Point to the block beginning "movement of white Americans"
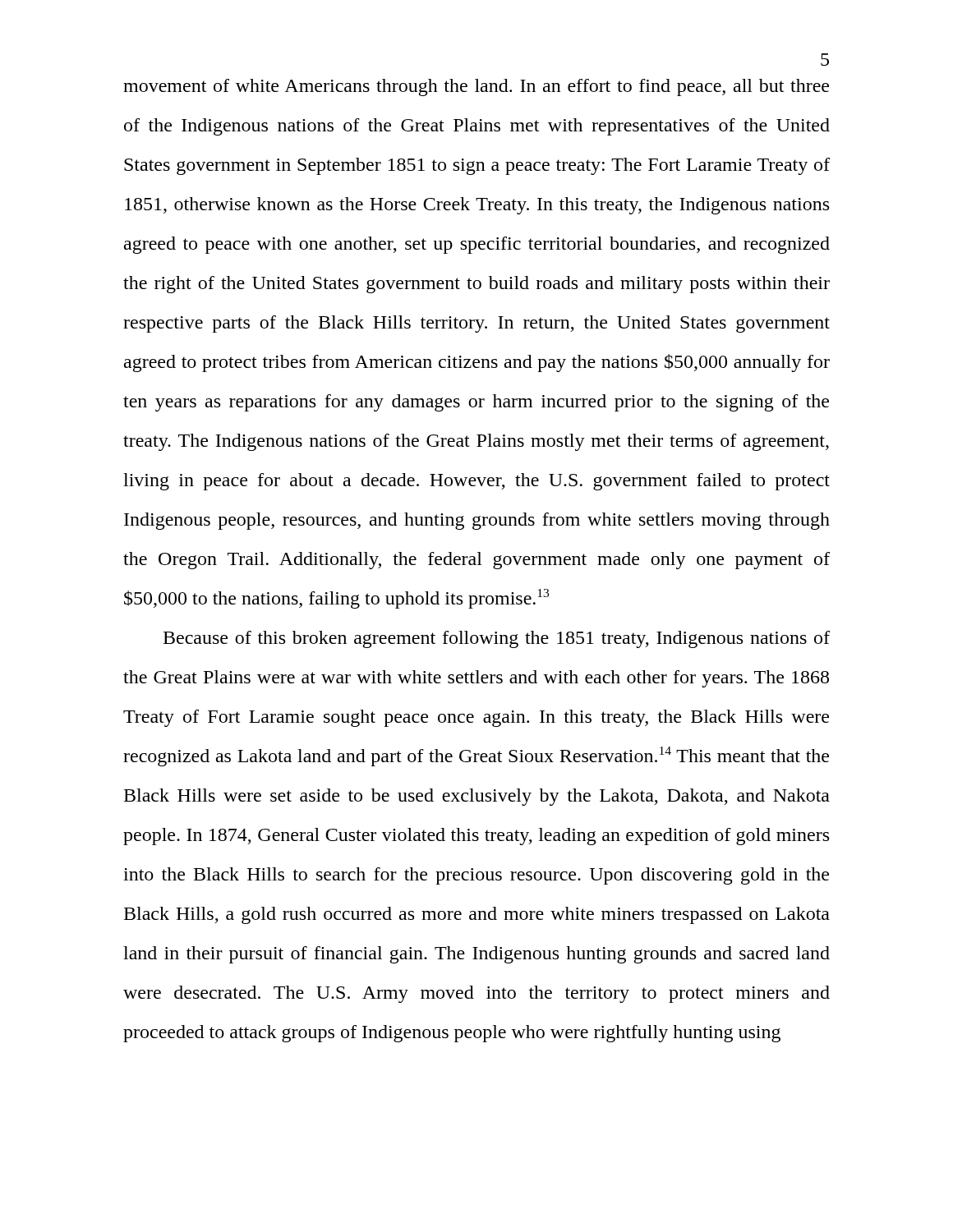 tap(476, 342)
